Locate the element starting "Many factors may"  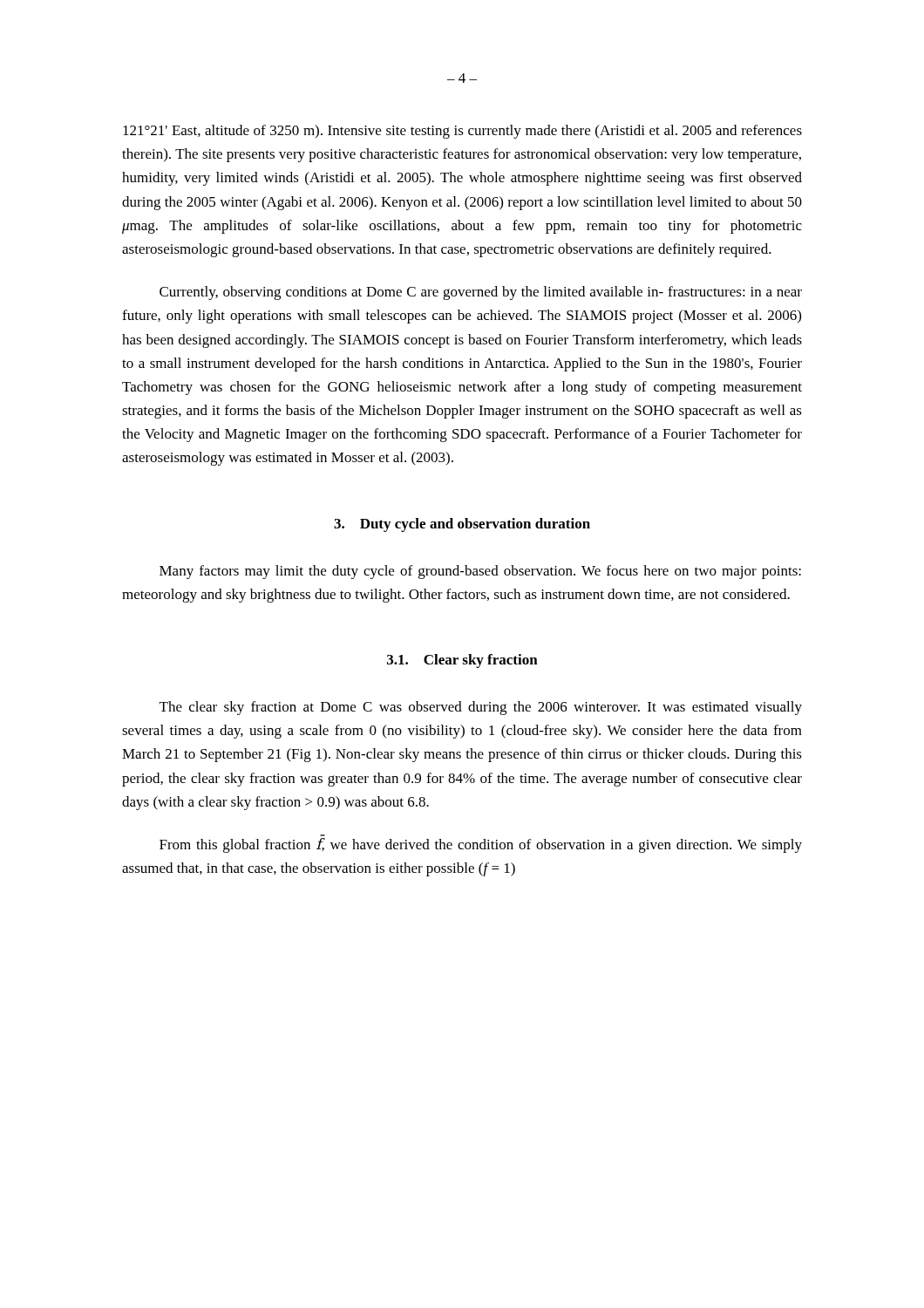462,582
